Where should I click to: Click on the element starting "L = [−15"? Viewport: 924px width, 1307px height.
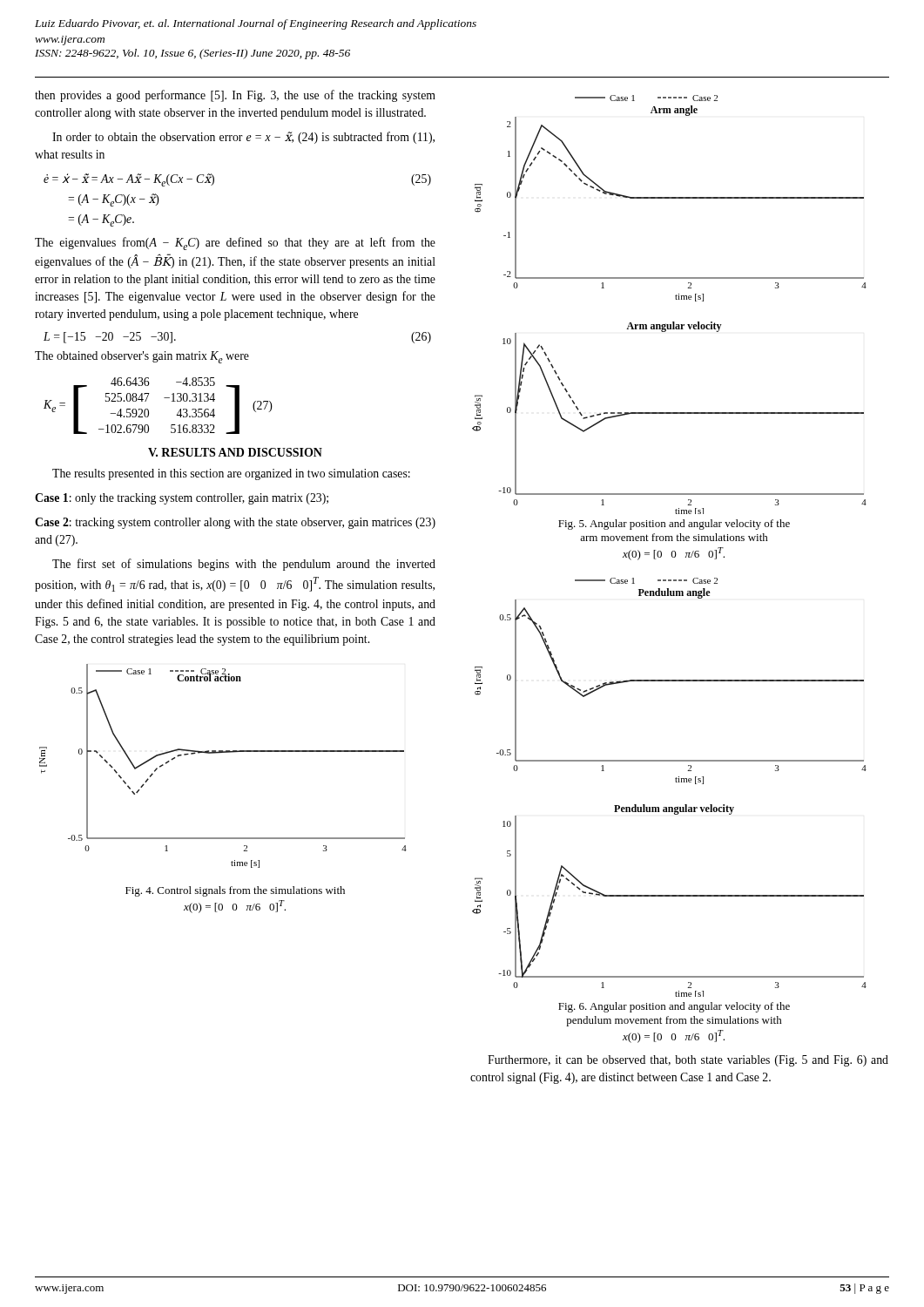(109, 338)
